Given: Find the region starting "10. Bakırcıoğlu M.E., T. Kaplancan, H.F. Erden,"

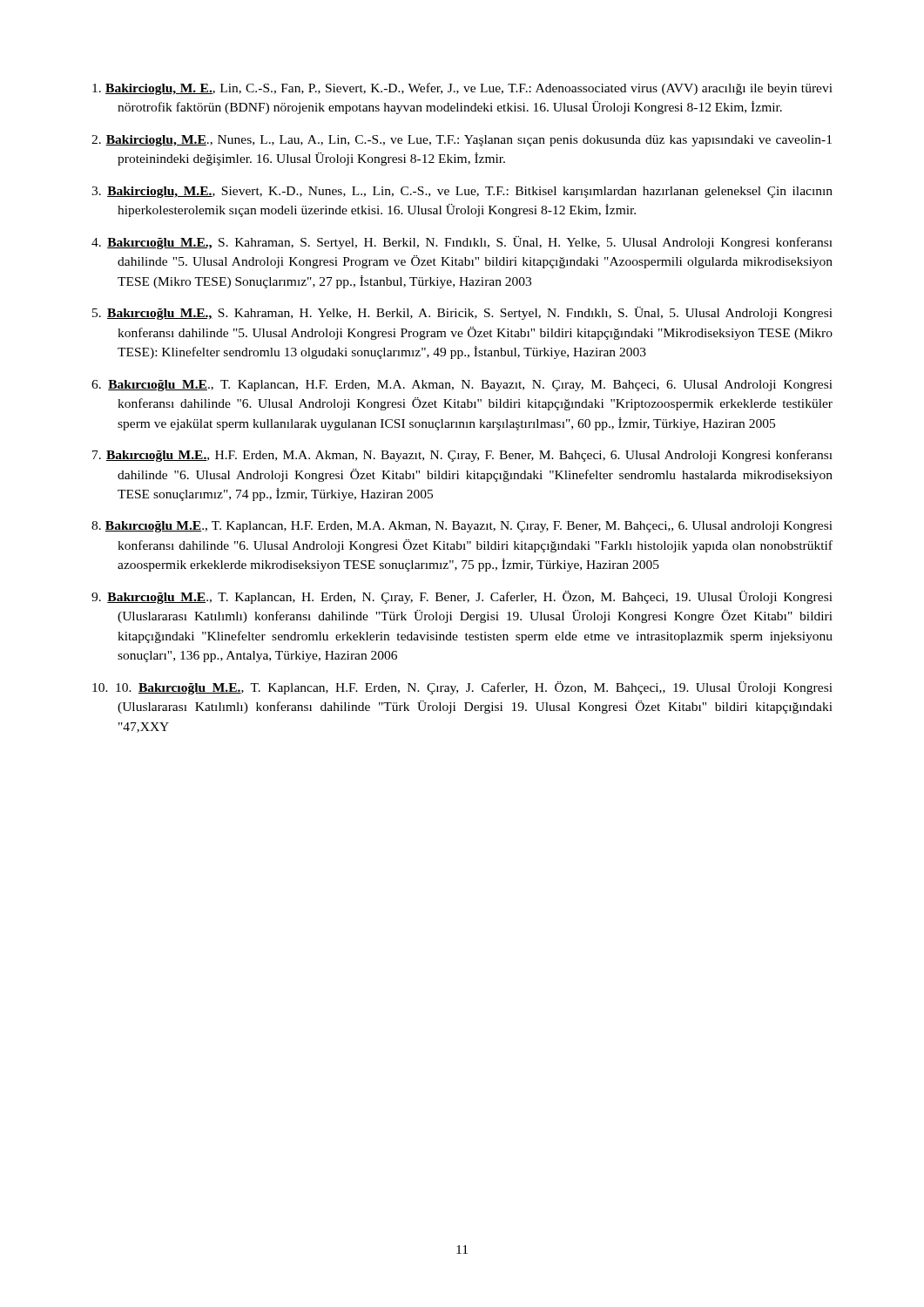Looking at the screenshot, I should (x=474, y=706).
